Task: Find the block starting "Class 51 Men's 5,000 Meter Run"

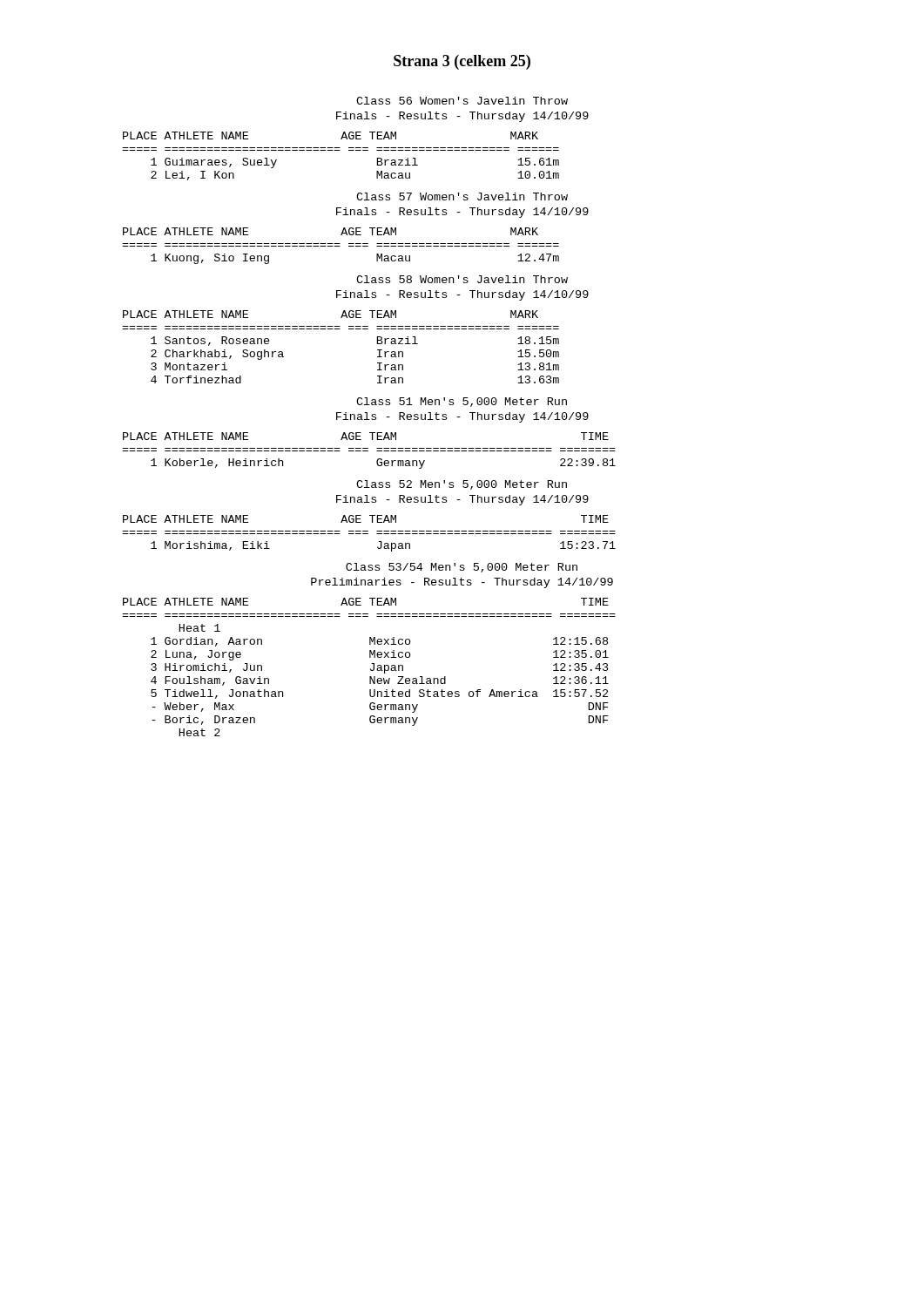Action: click(x=462, y=402)
